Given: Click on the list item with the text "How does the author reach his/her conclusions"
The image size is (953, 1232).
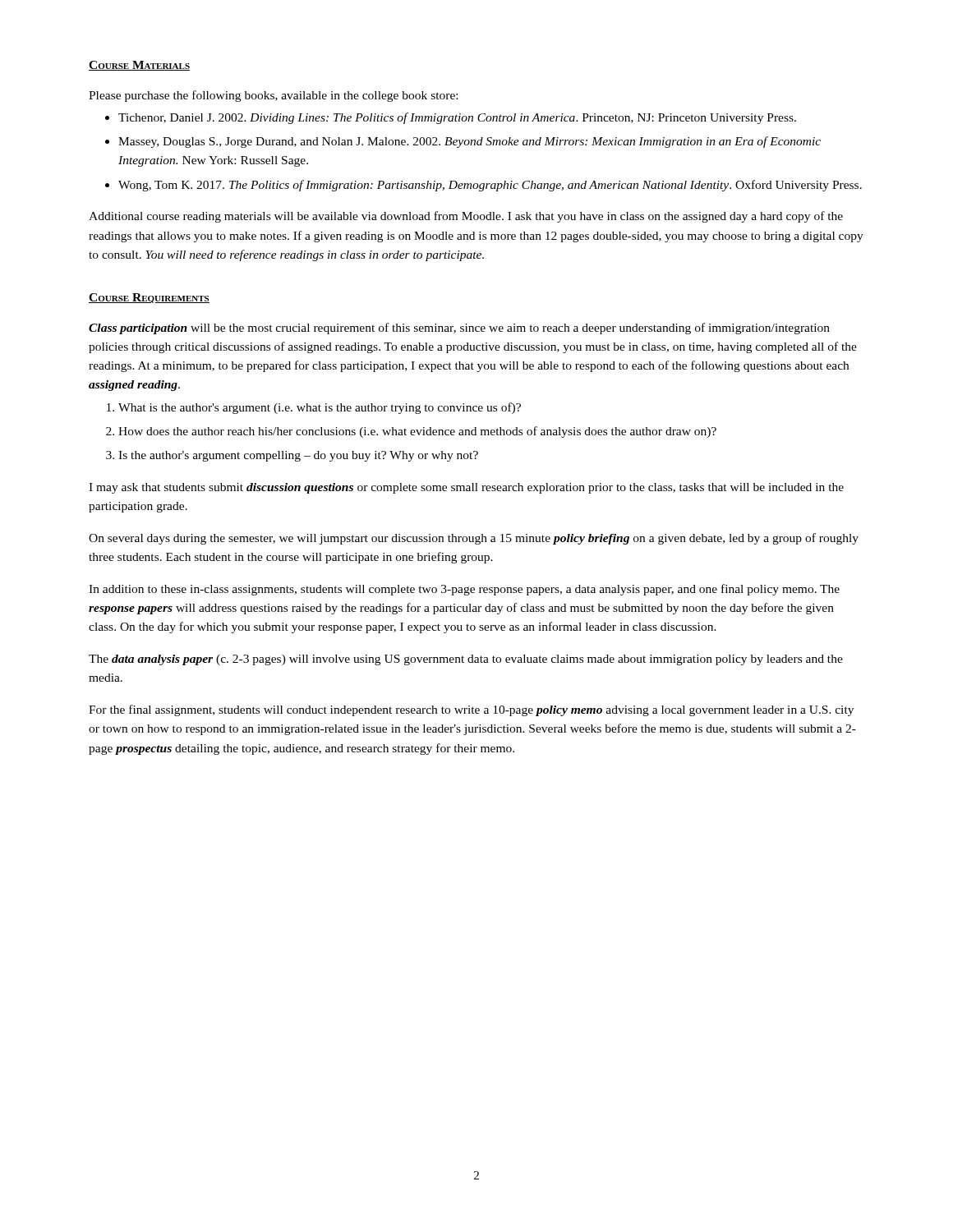Looking at the screenshot, I should 417,431.
